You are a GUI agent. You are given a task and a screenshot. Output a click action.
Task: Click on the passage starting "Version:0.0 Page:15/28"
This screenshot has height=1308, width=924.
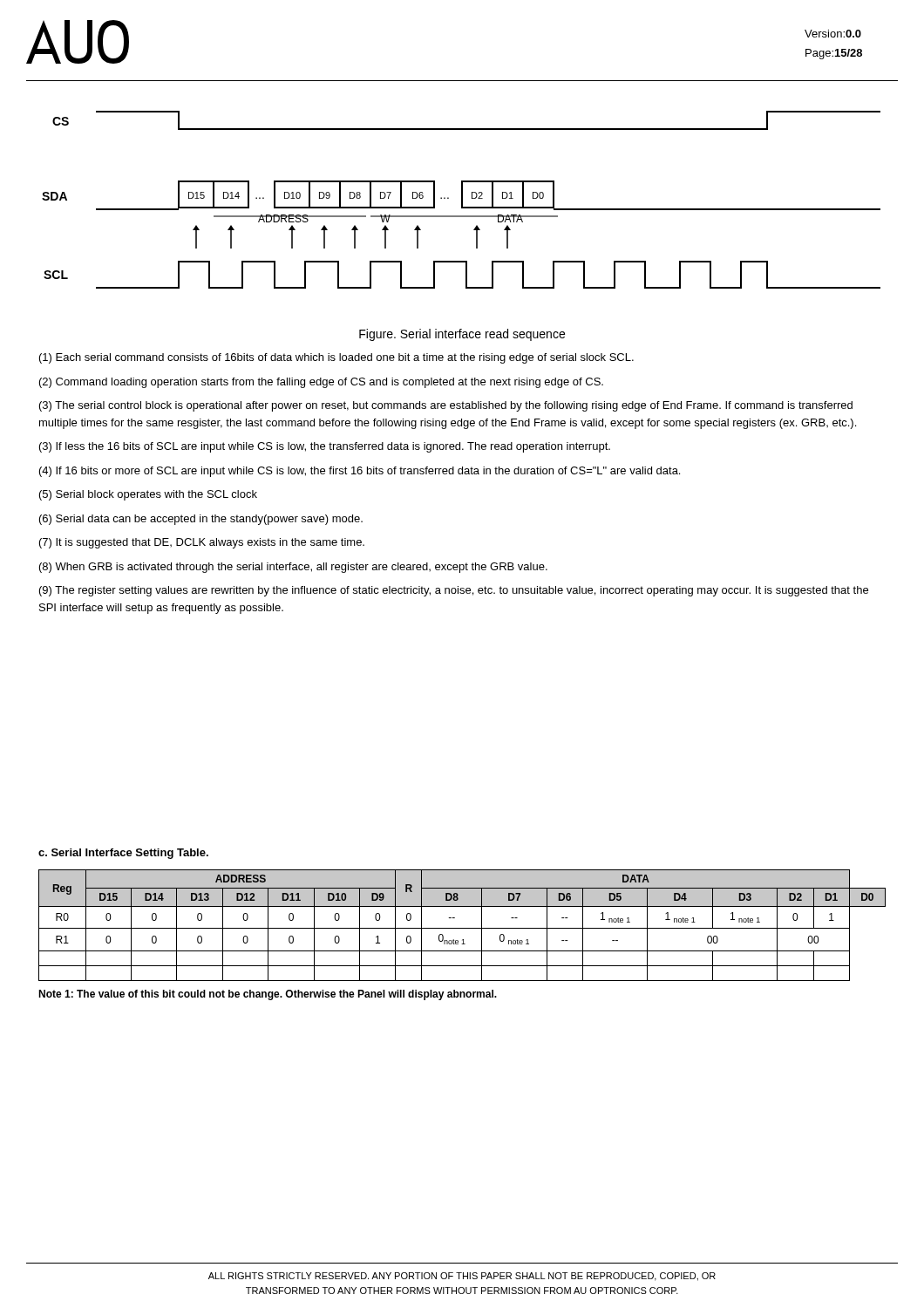[851, 44]
